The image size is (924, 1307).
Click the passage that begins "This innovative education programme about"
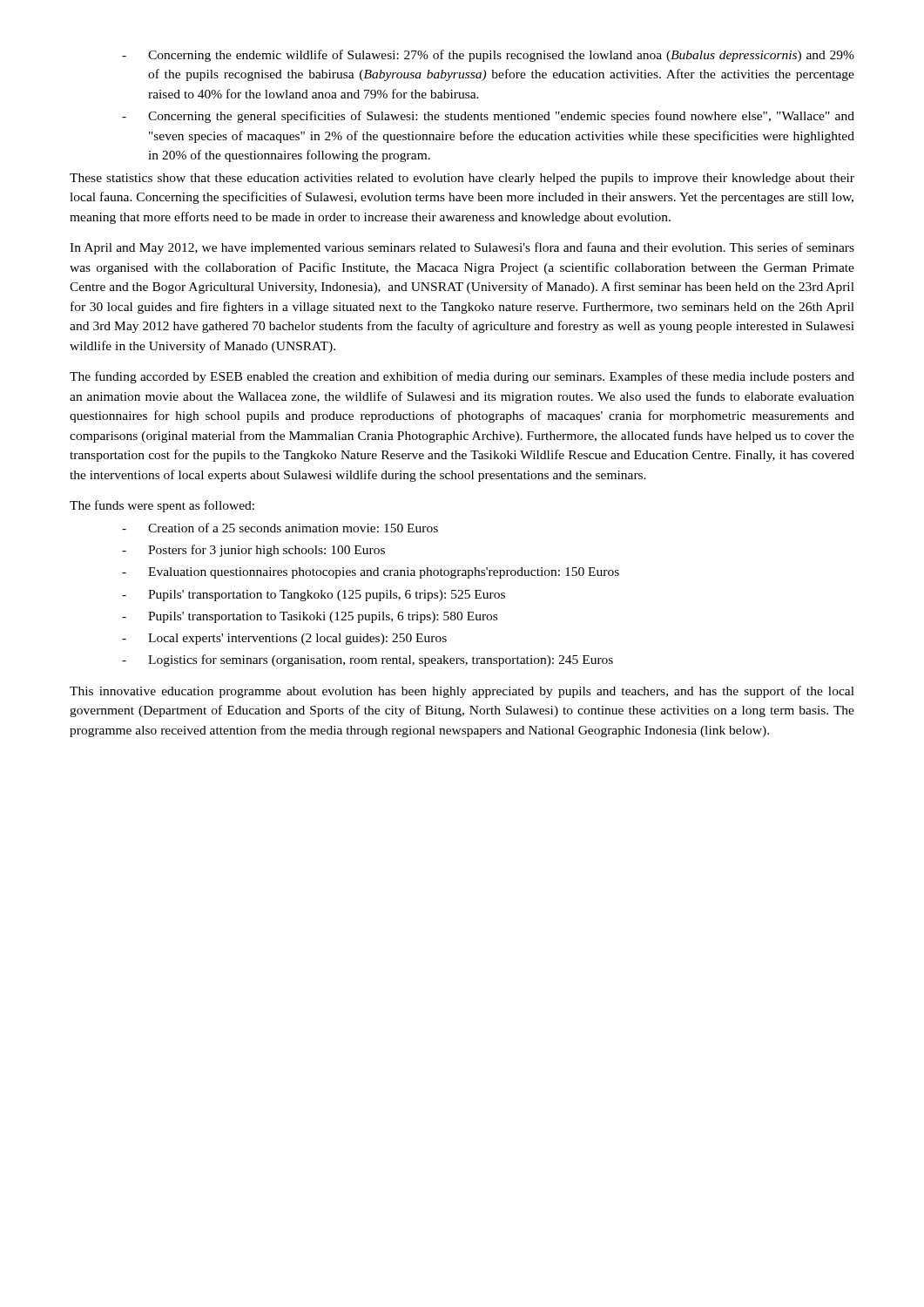(x=462, y=711)
